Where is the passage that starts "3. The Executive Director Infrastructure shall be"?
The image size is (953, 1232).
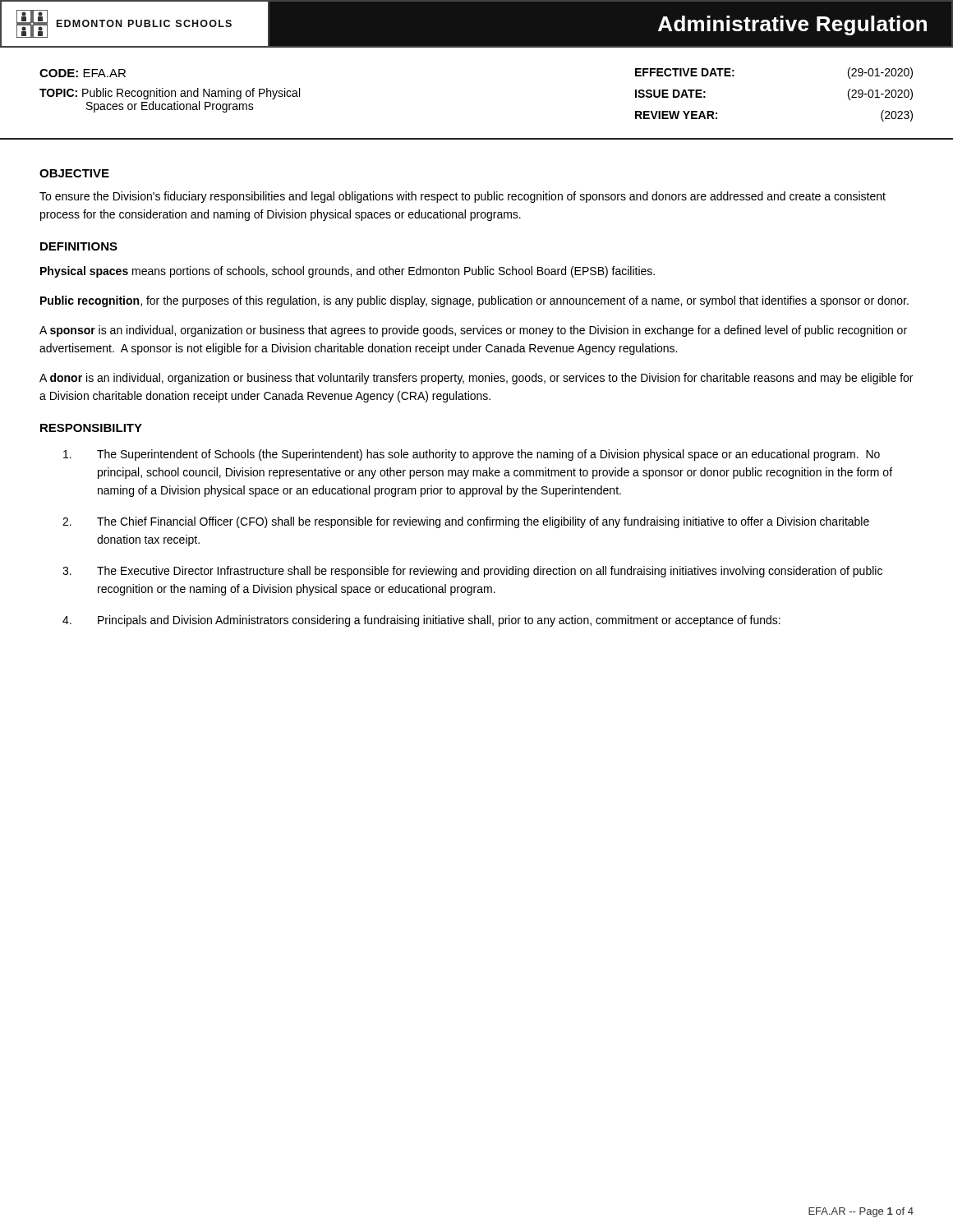pyautogui.click(x=476, y=580)
